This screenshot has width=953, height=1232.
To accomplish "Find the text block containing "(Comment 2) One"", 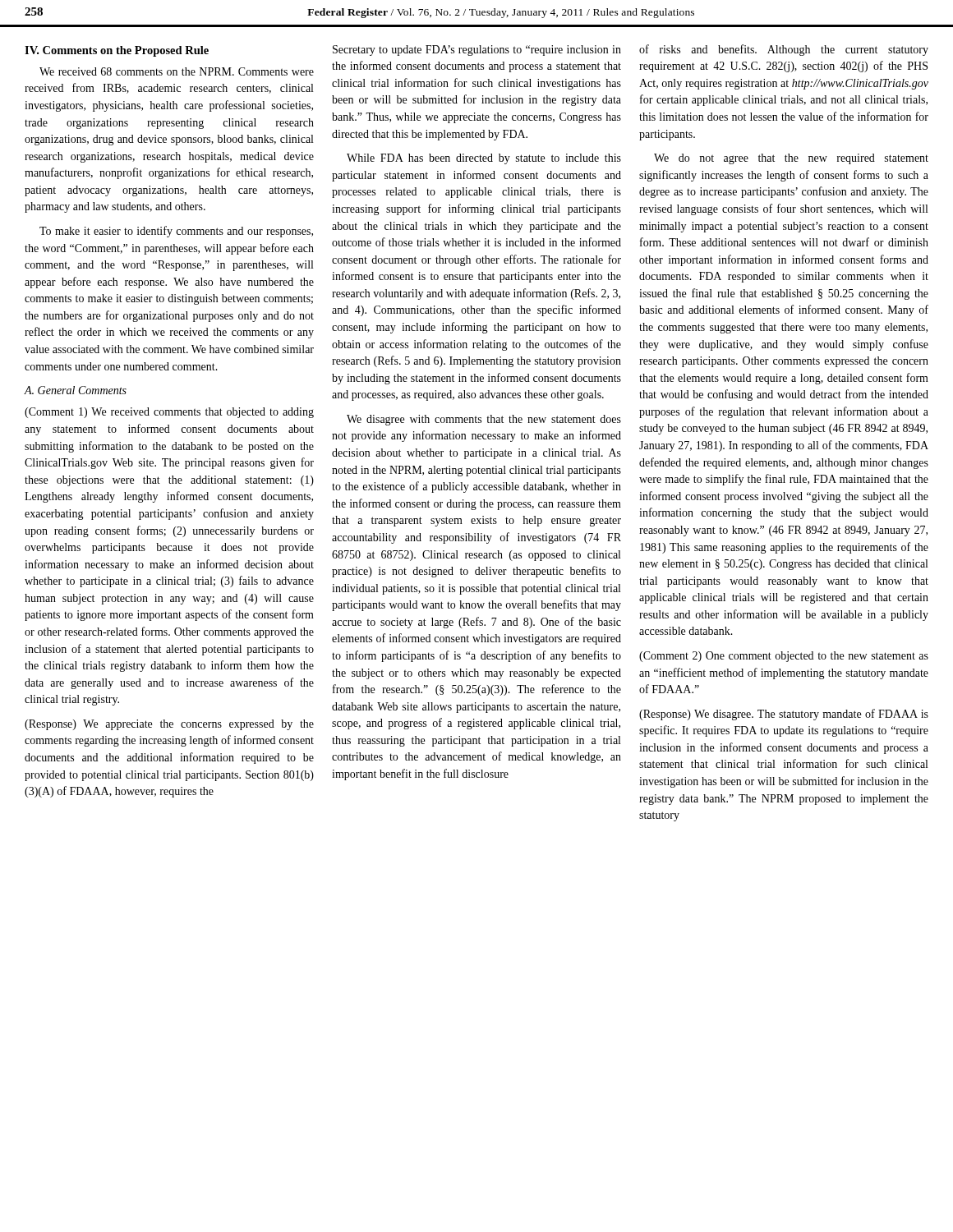I will (x=784, y=673).
